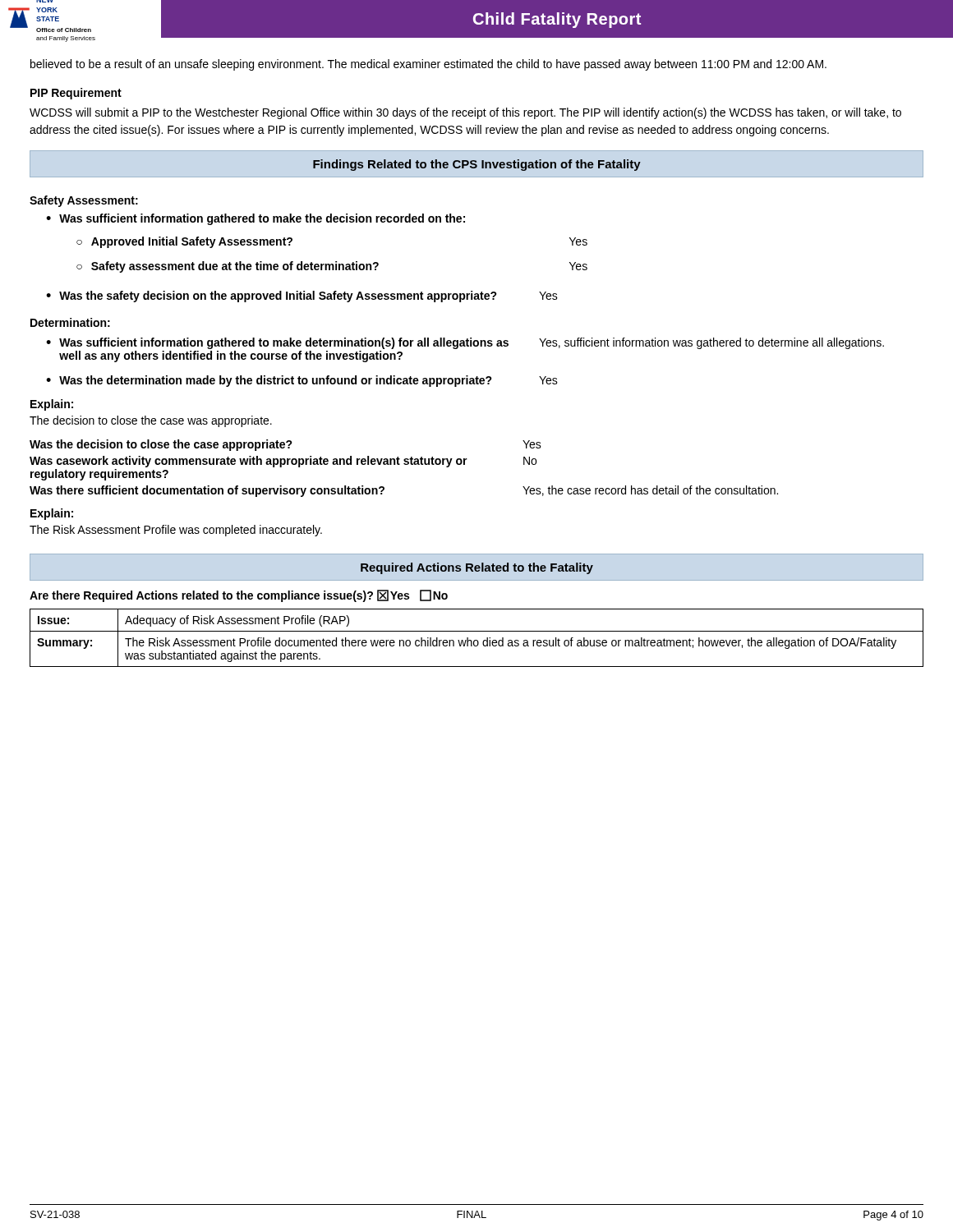
Task: Locate the block of text that opens with "believed to be"
Action: coord(428,64)
